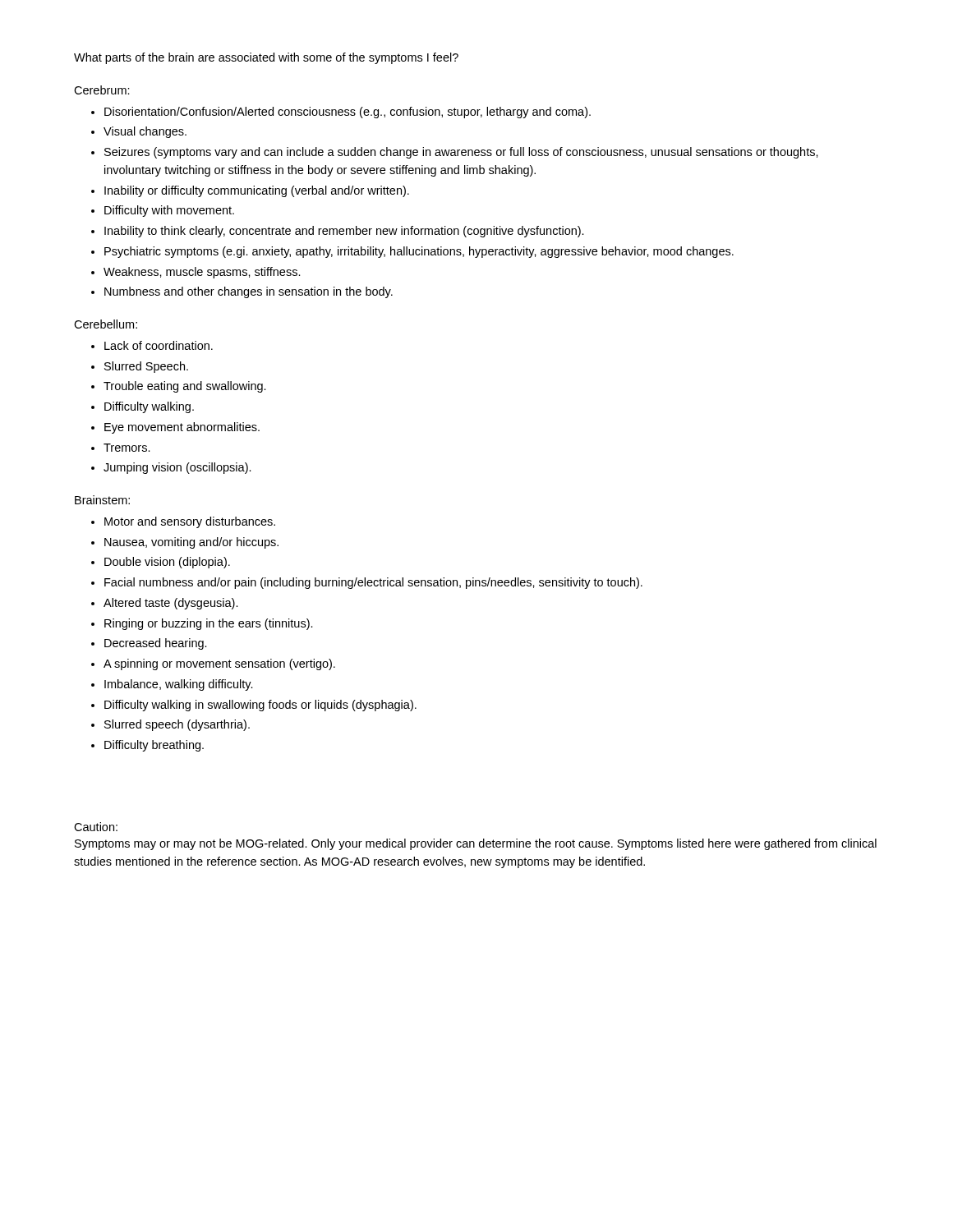Select the block starting "Symptoms may or may not"
The image size is (953, 1232).
coord(475,852)
